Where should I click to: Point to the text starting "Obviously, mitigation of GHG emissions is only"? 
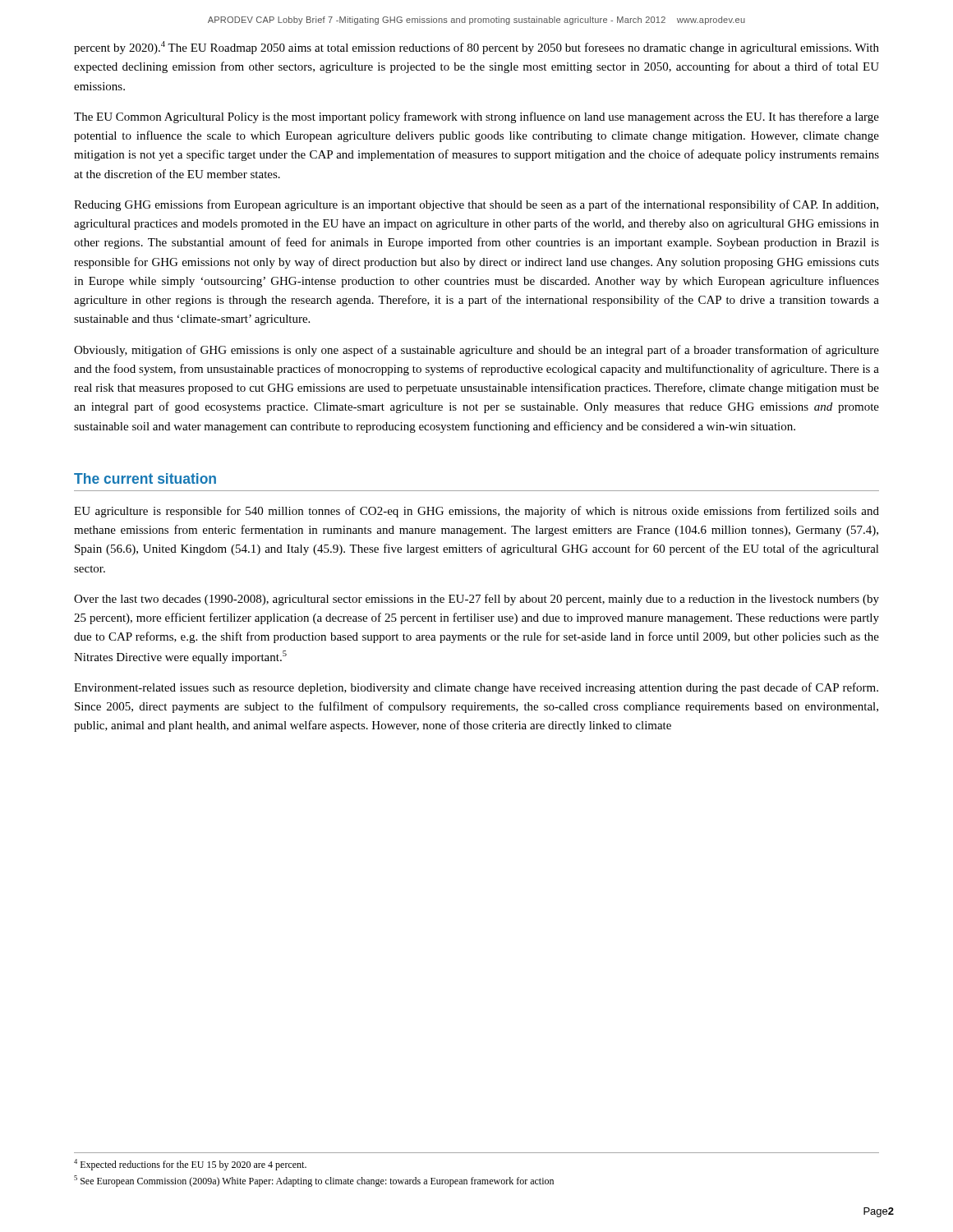476,388
